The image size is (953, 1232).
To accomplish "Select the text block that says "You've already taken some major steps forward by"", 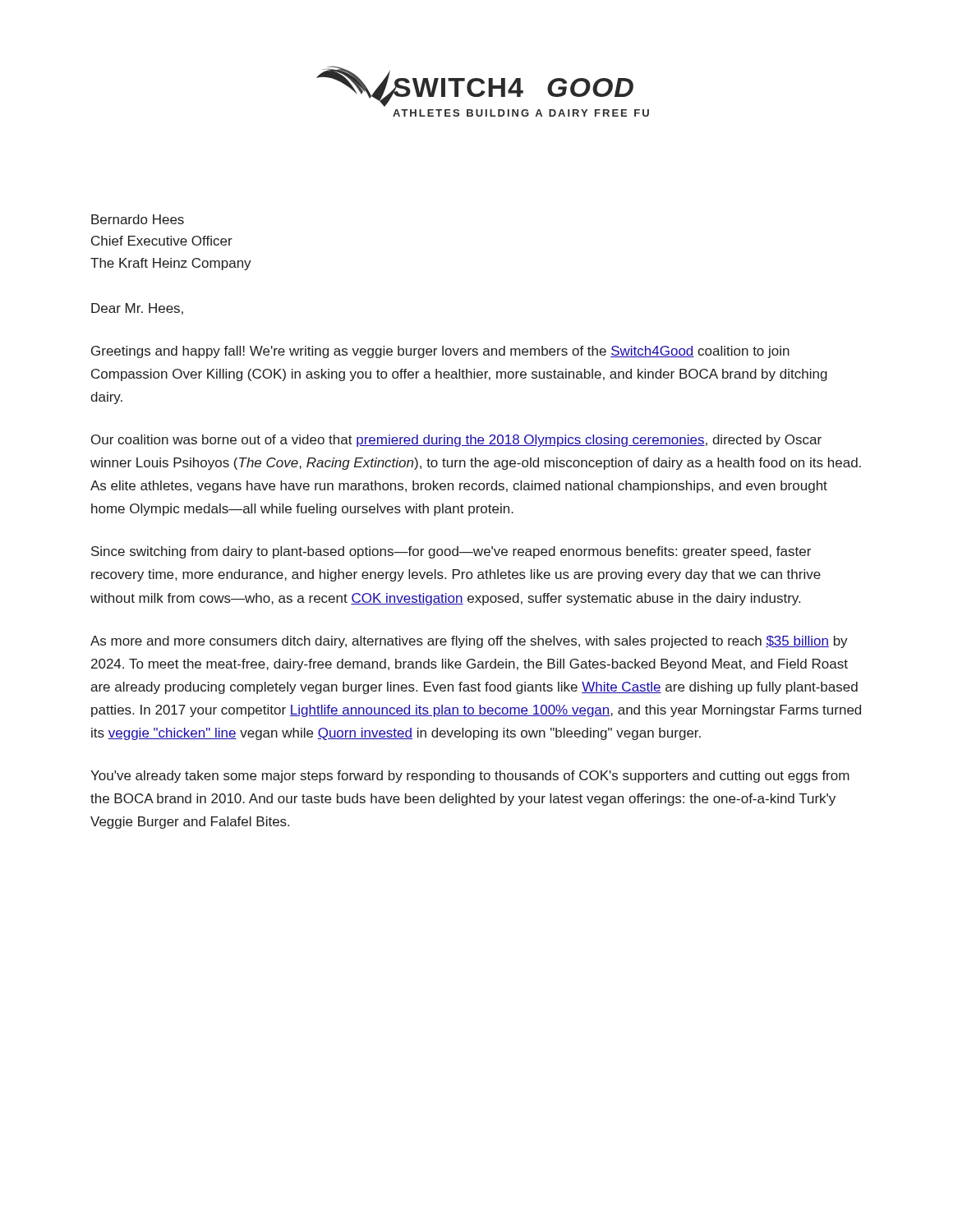I will 470,799.
